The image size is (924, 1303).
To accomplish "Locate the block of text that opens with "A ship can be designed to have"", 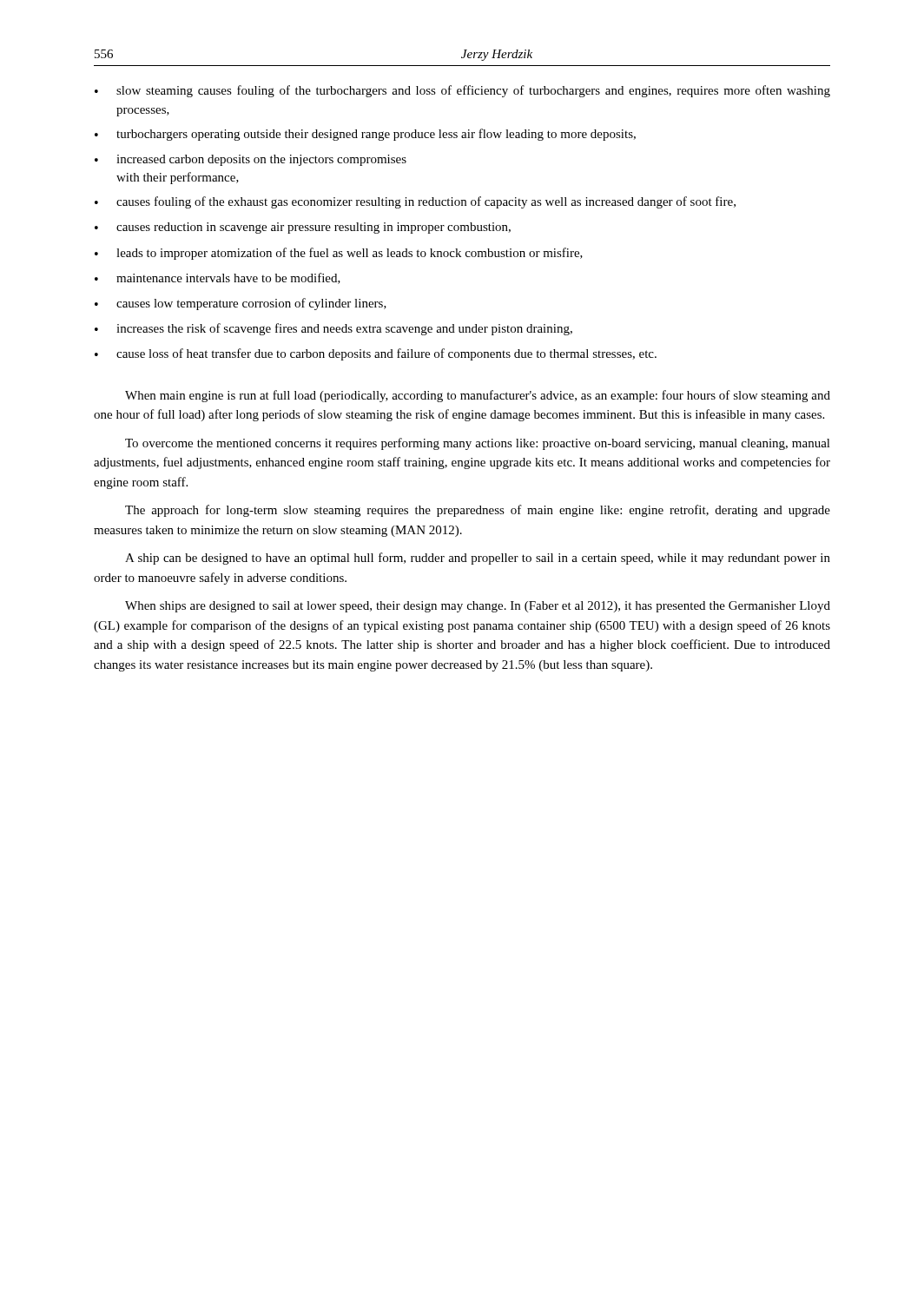I will coord(462,567).
